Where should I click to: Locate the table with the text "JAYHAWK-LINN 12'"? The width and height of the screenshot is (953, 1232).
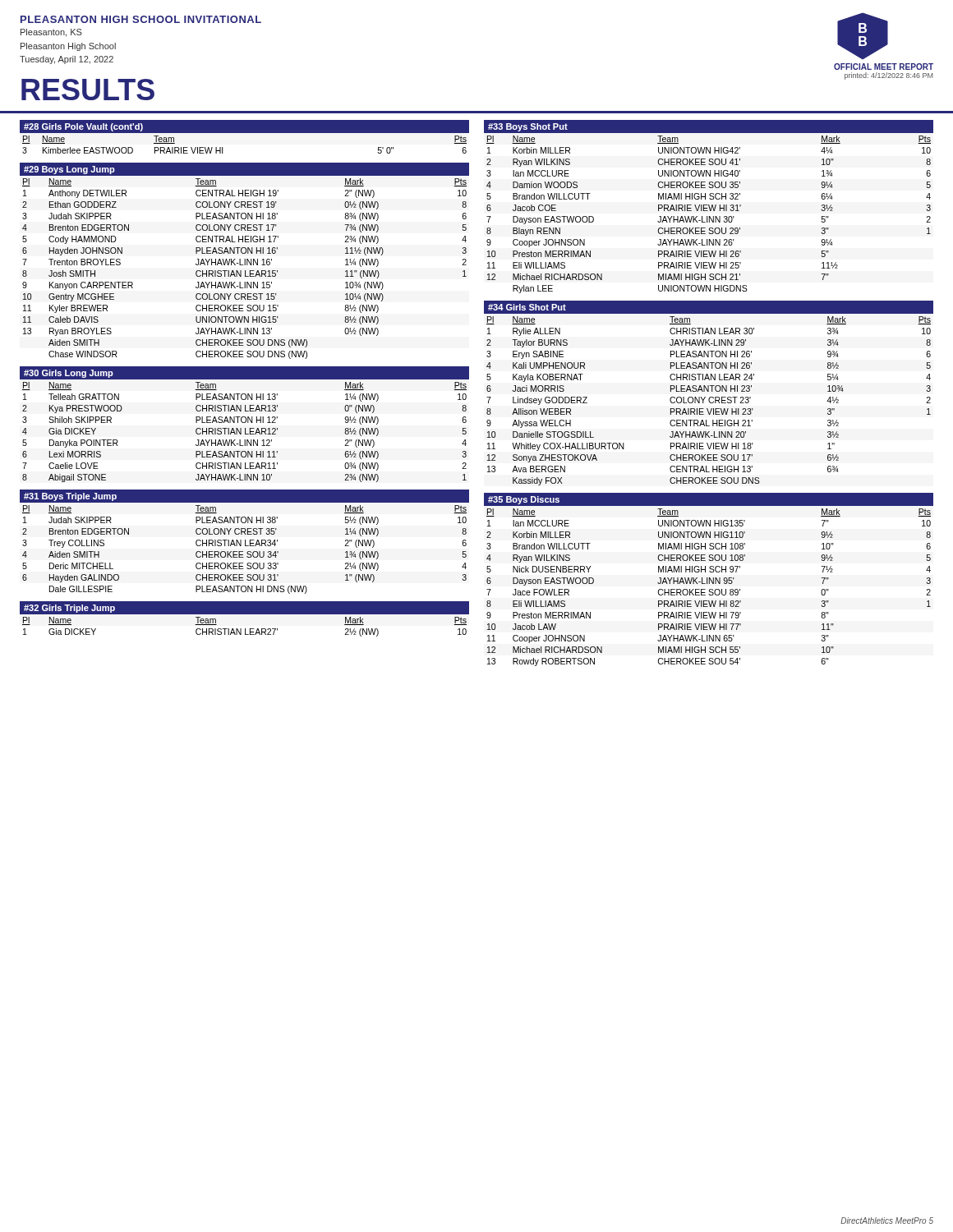[244, 431]
